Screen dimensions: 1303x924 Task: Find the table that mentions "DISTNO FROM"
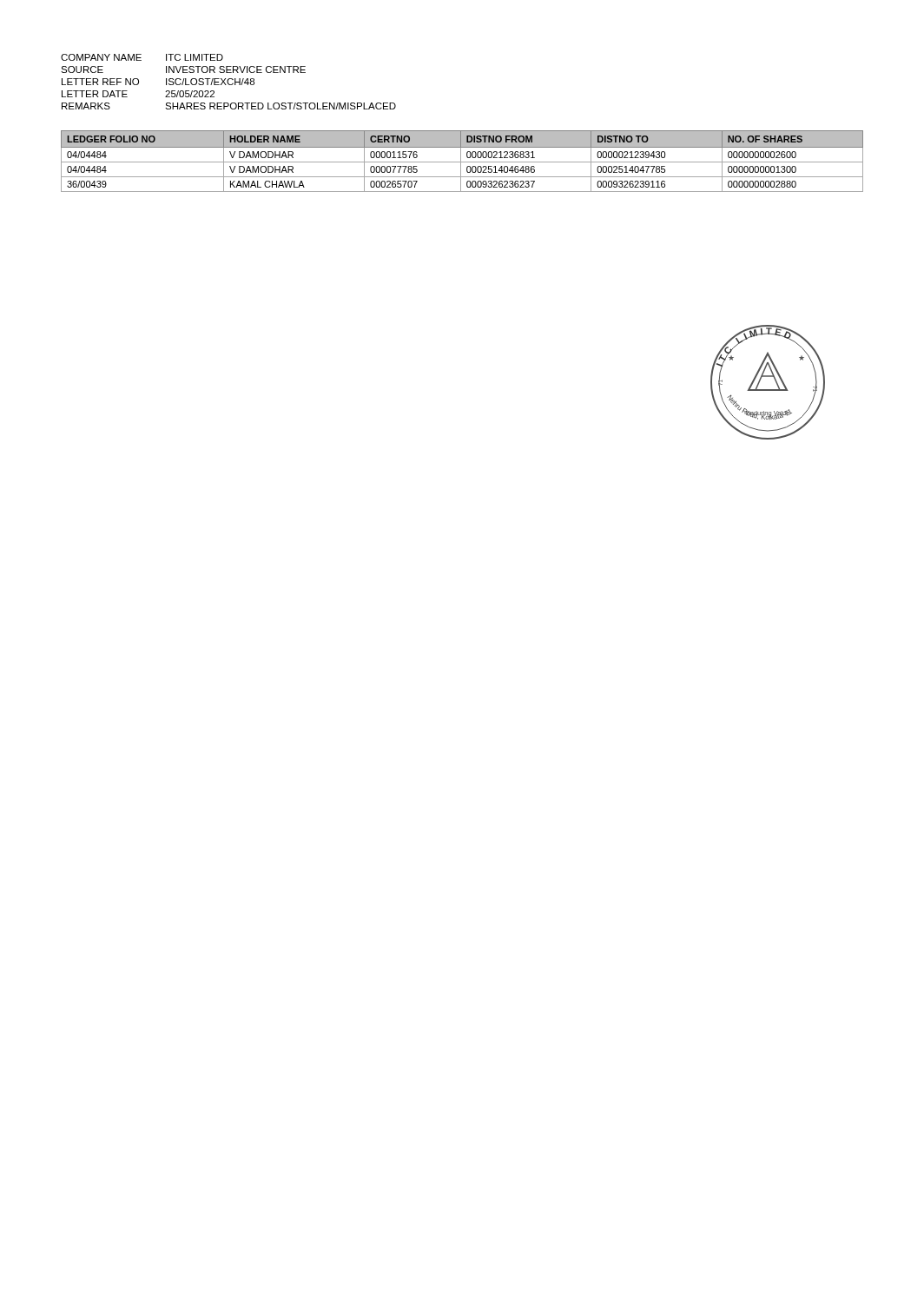click(462, 161)
